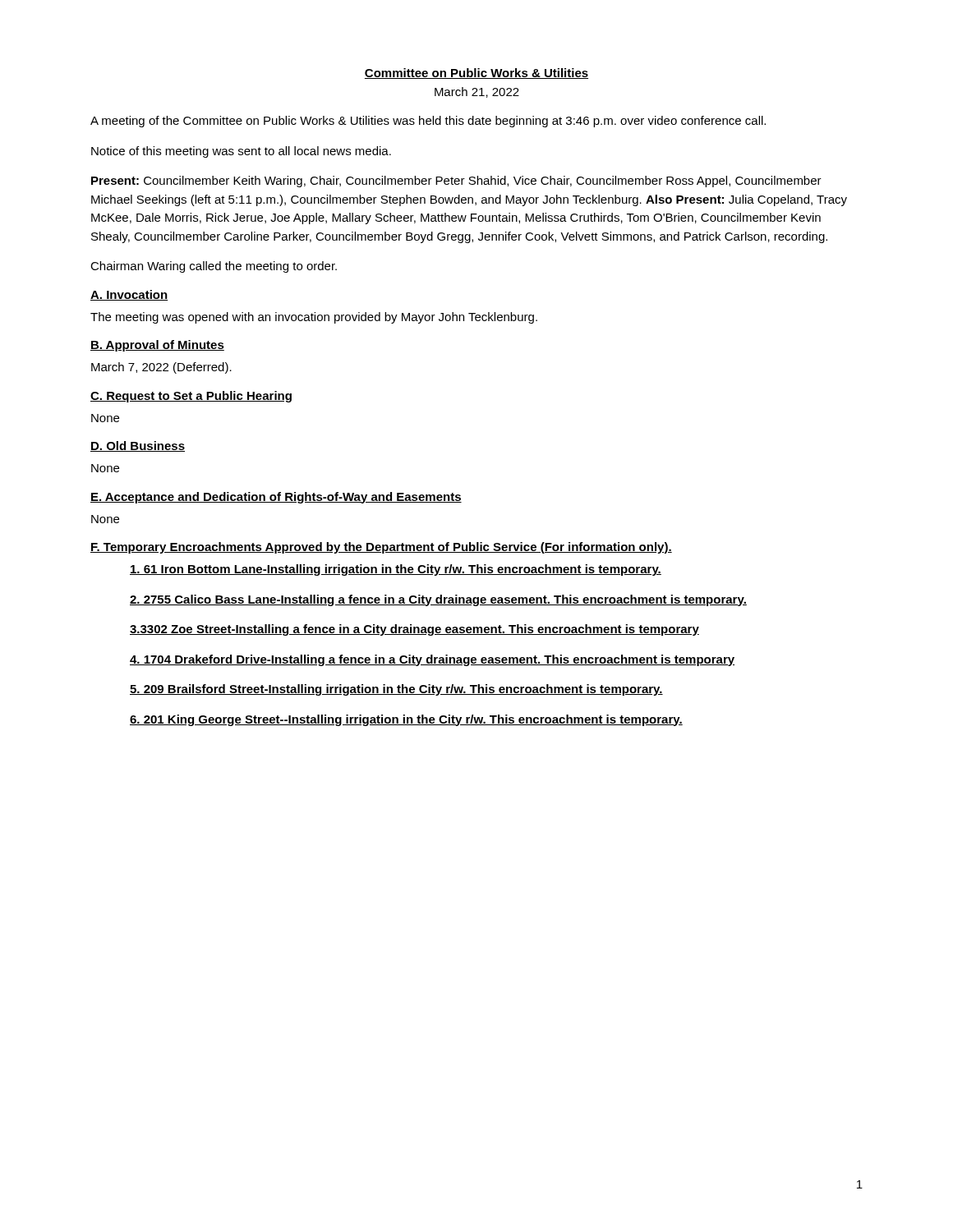Click on the section header with the text "D. Old Business"
The image size is (953, 1232).
click(138, 446)
